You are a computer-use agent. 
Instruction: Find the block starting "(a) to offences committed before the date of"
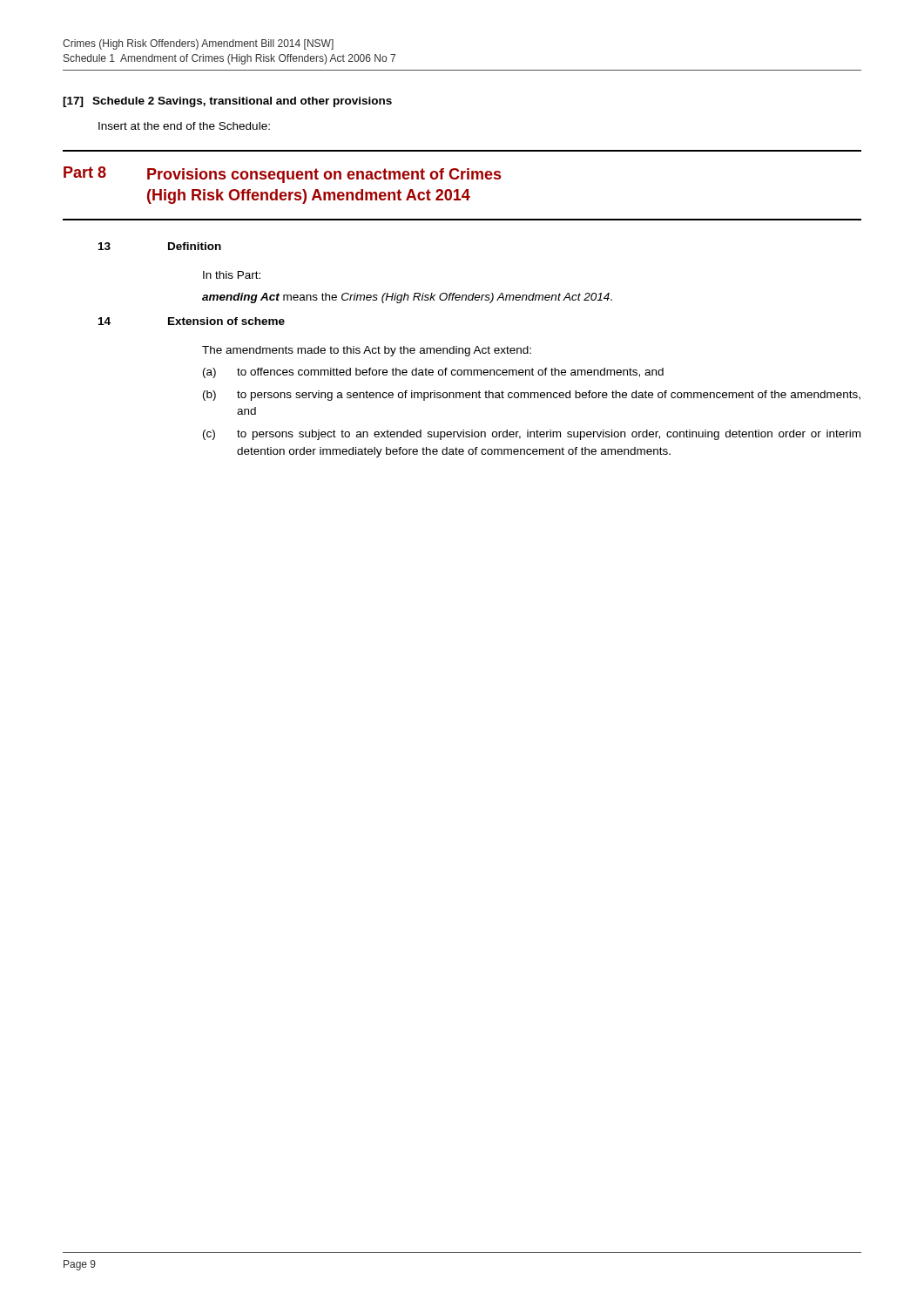(x=433, y=372)
